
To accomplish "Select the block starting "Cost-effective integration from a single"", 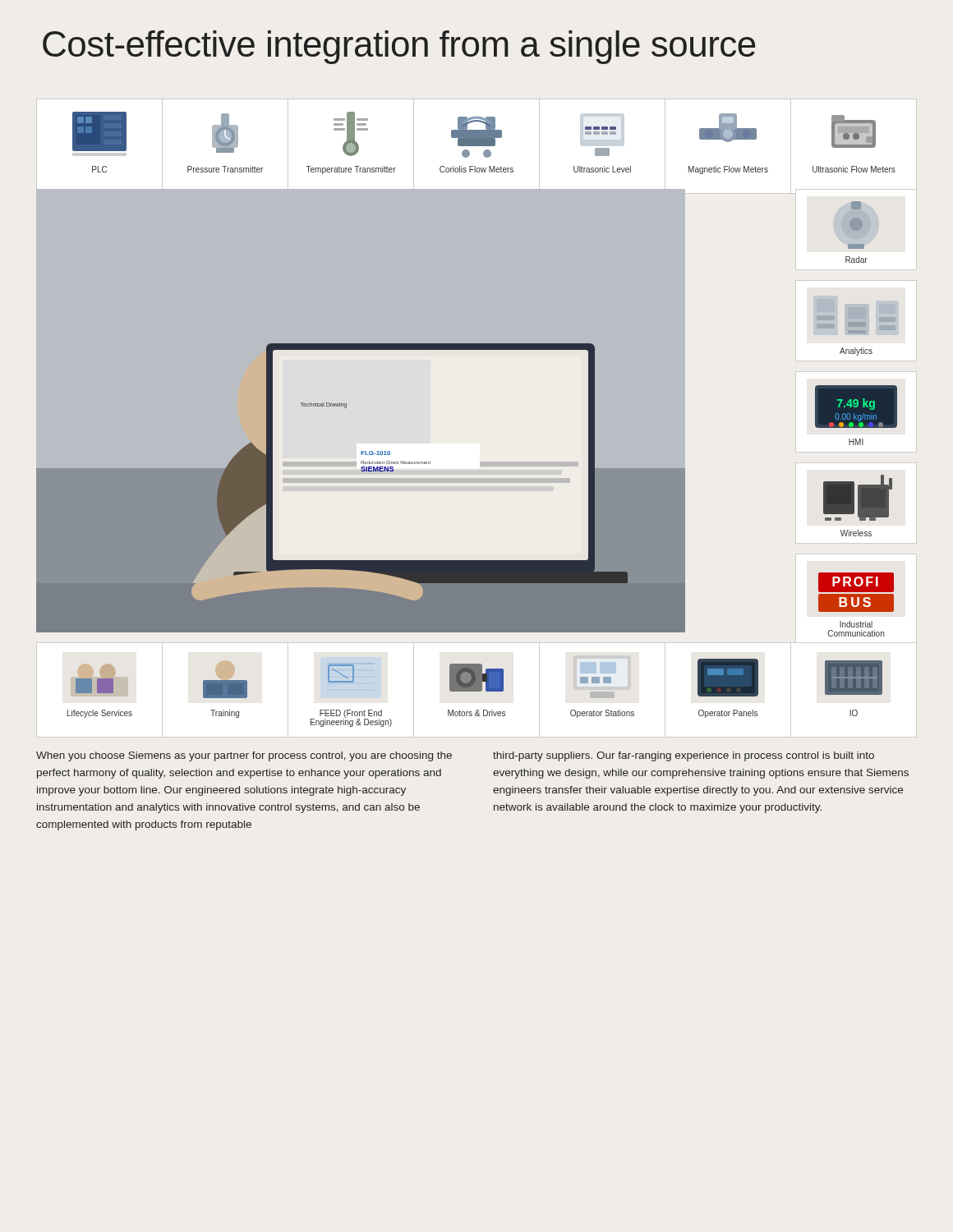I will click(476, 45).
